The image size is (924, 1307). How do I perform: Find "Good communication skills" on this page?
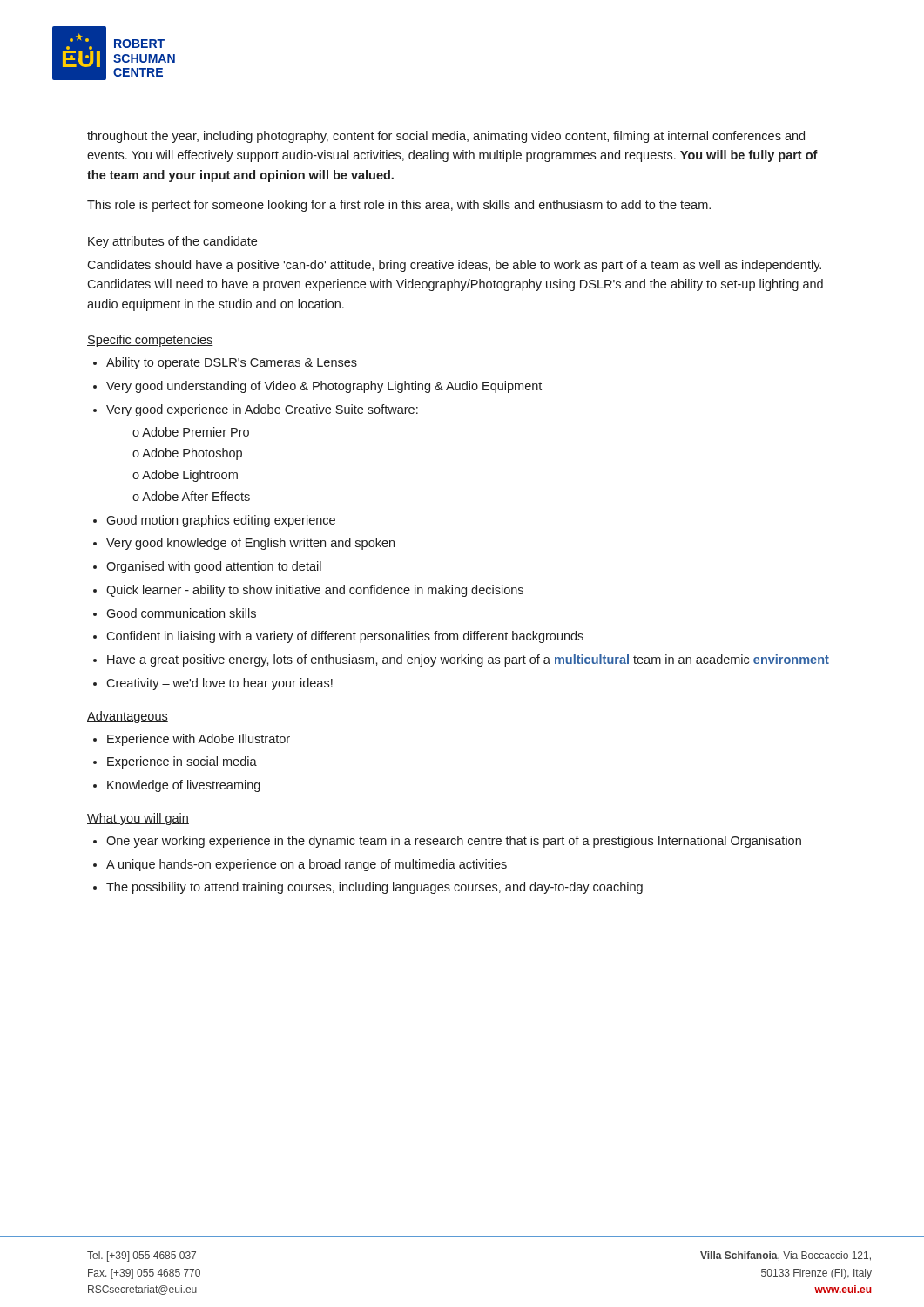pyautogui.click(x=175, y=613)
